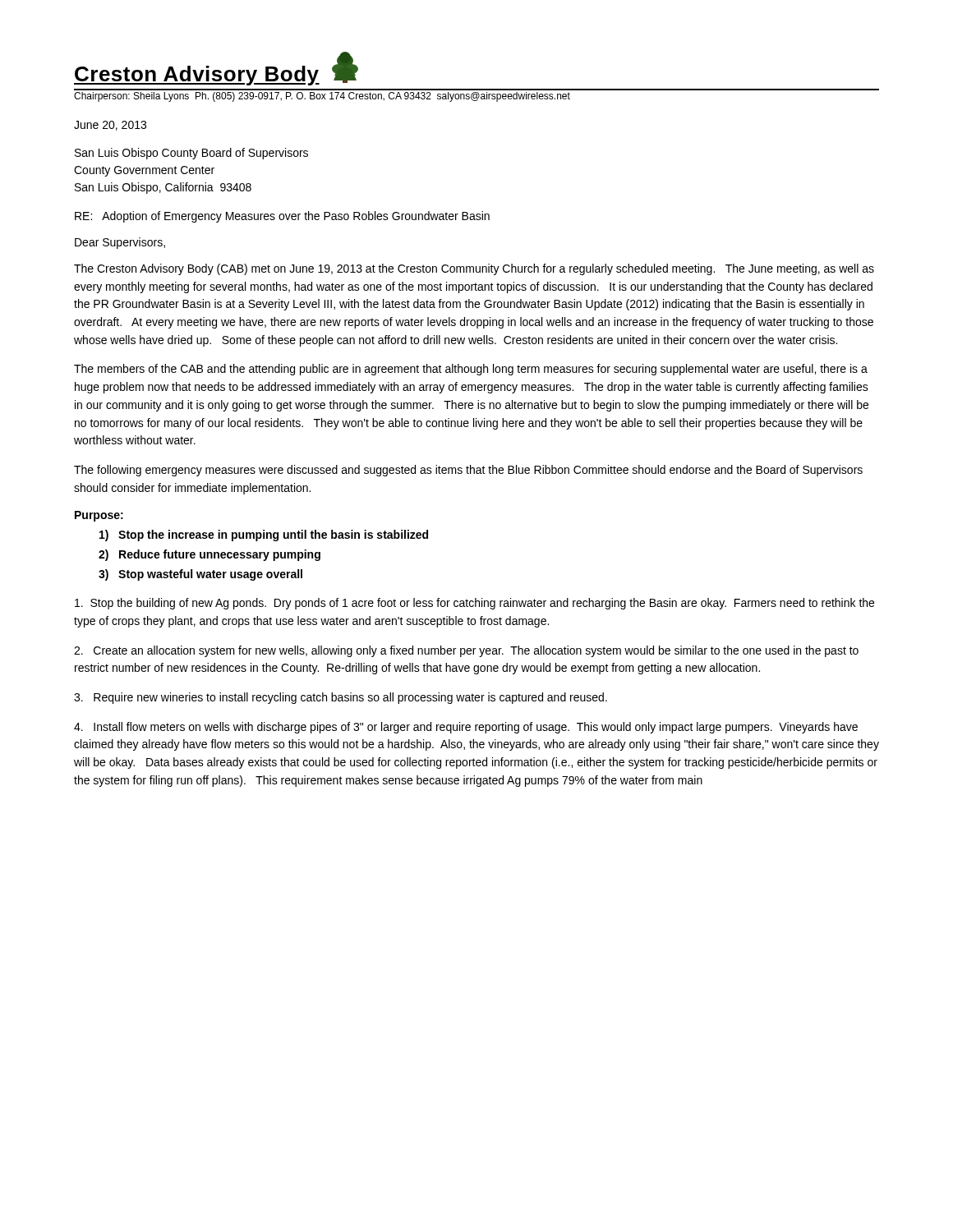Click the passage that begins "2) Reduce future unnecessary"
The image size is (953, 1232).
(210, 554)
